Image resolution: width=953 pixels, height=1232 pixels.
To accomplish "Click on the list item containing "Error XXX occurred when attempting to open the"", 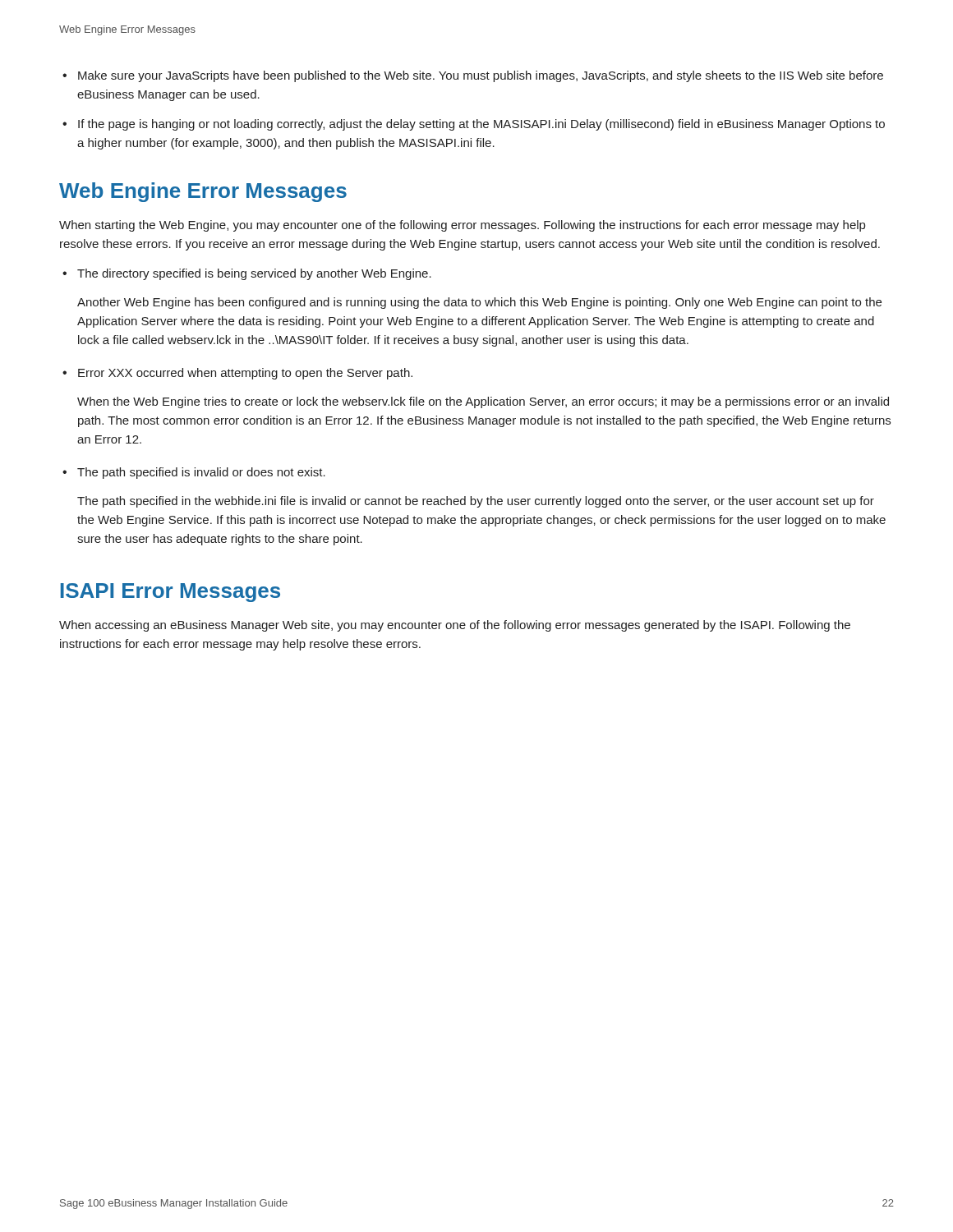I will pos(245,372).
